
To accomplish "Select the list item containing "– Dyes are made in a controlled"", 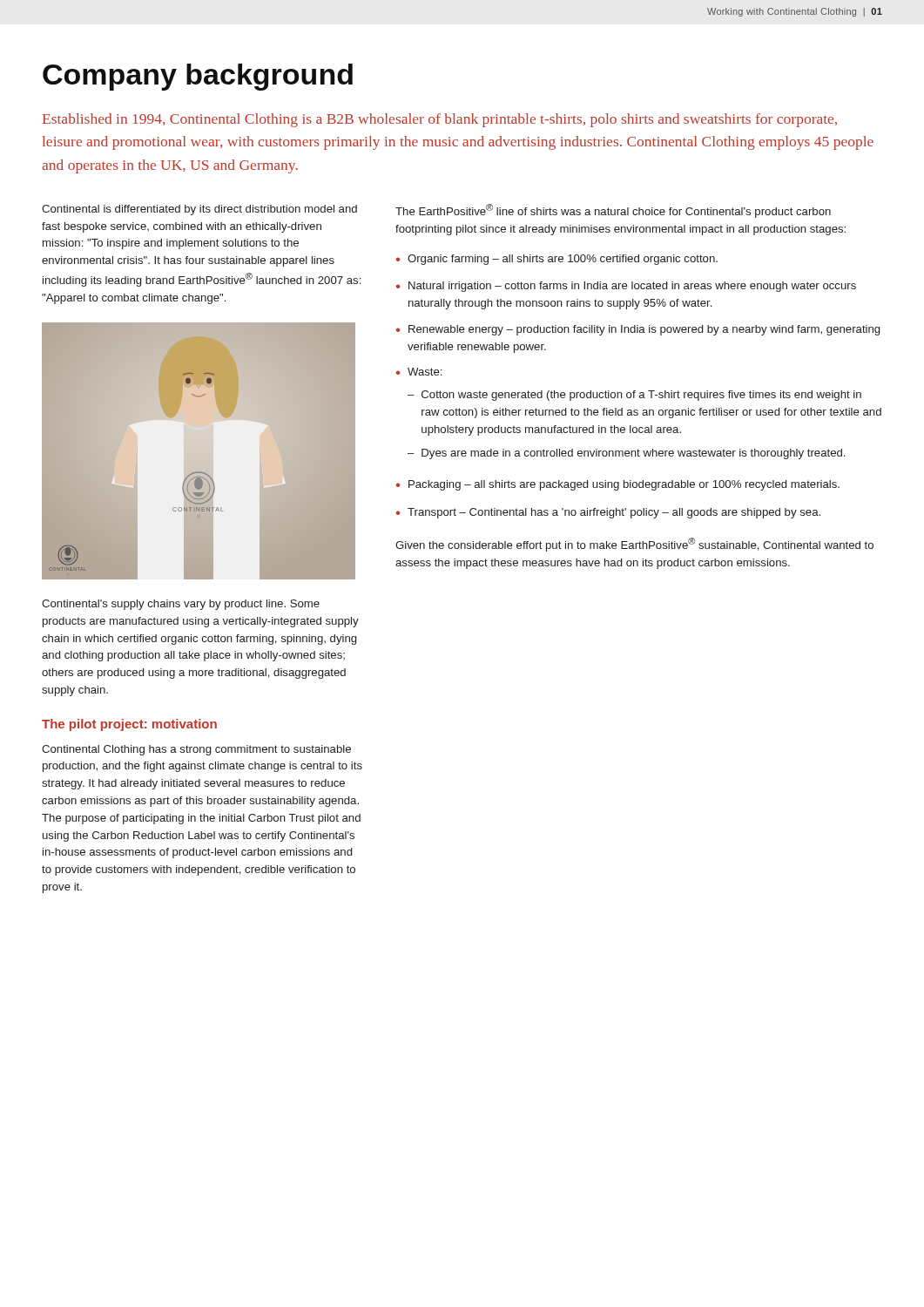I will pos(645,453).
